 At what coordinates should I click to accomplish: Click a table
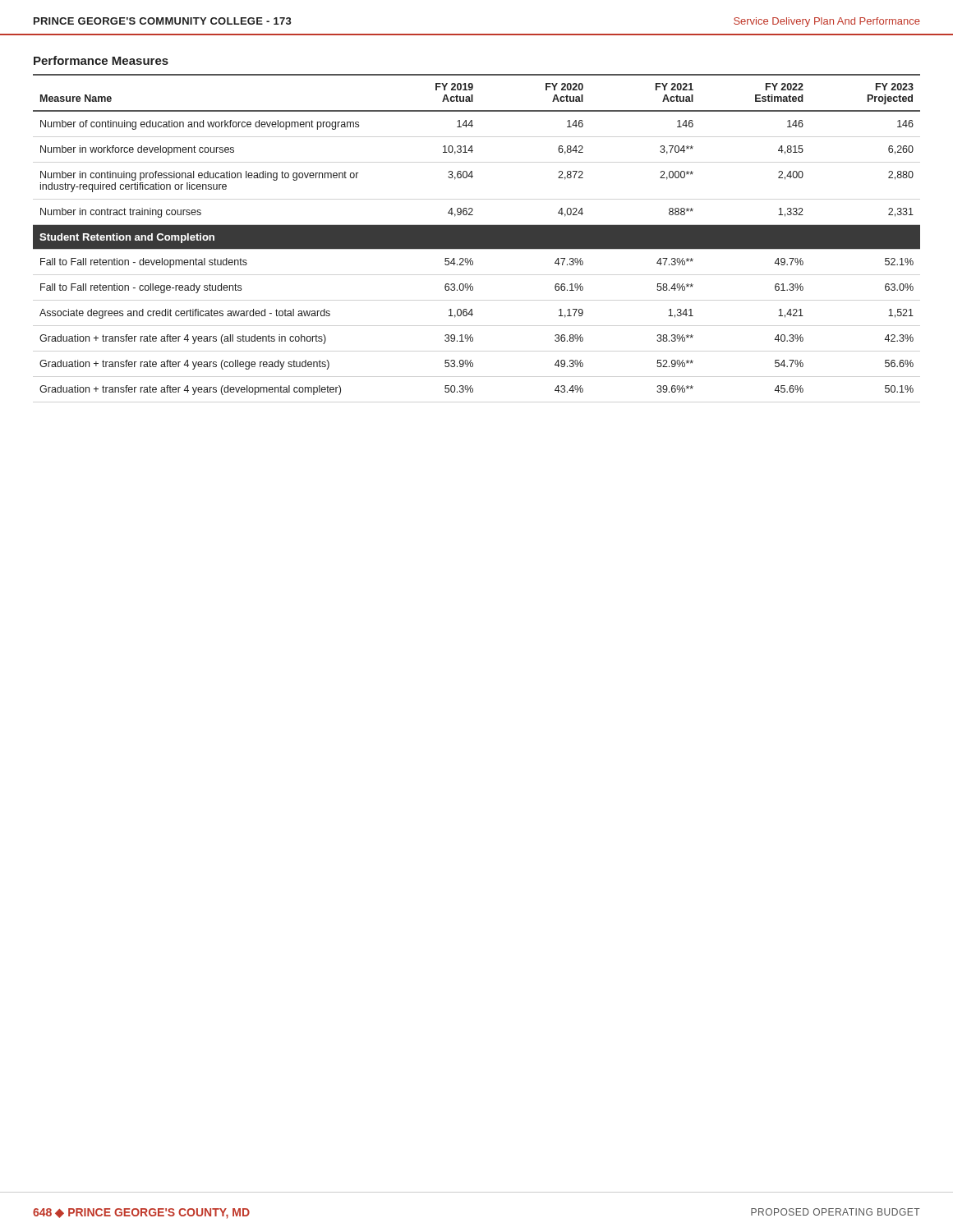(476, 238)
